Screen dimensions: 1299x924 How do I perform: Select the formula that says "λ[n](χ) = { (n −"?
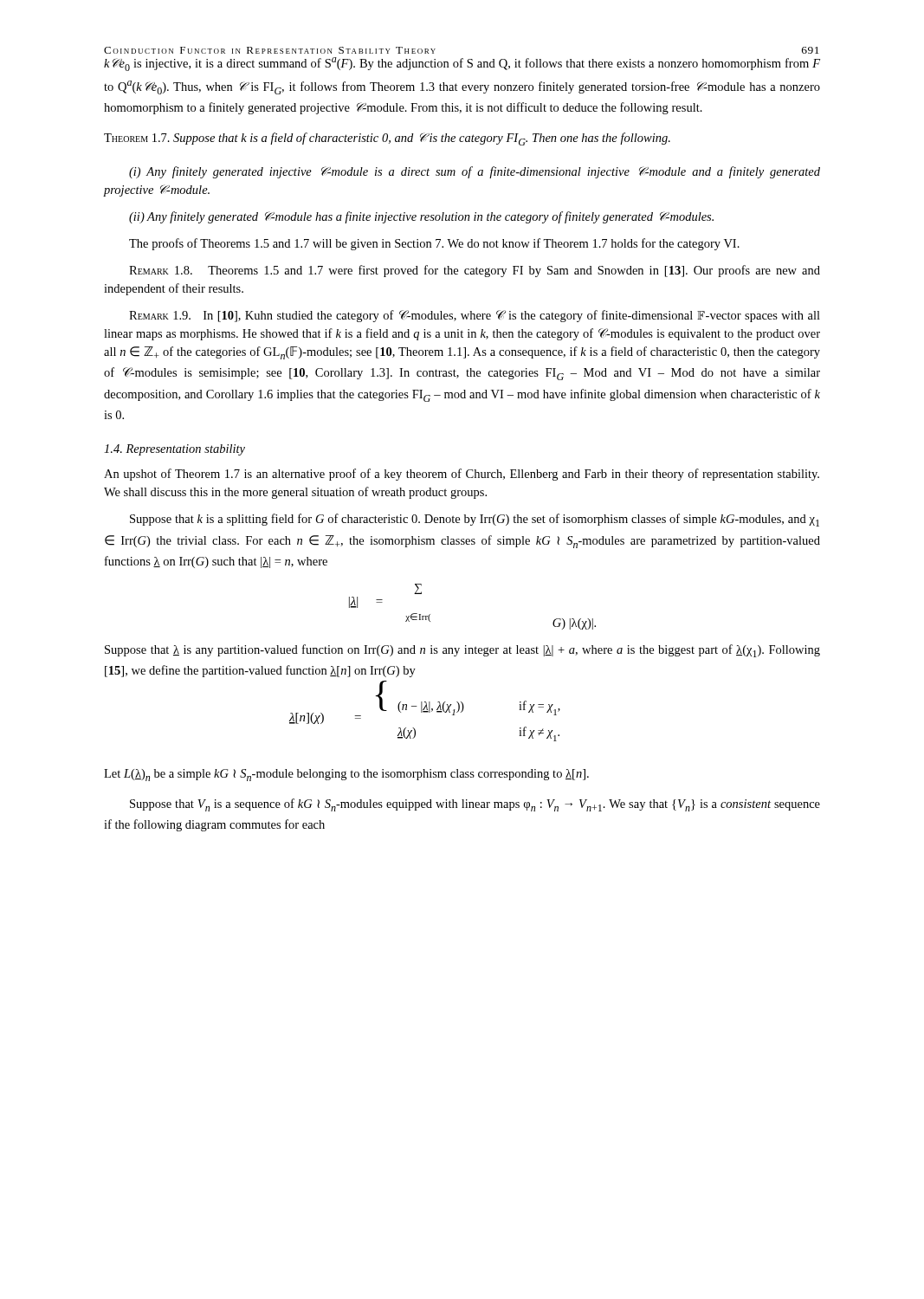[462, 719]
